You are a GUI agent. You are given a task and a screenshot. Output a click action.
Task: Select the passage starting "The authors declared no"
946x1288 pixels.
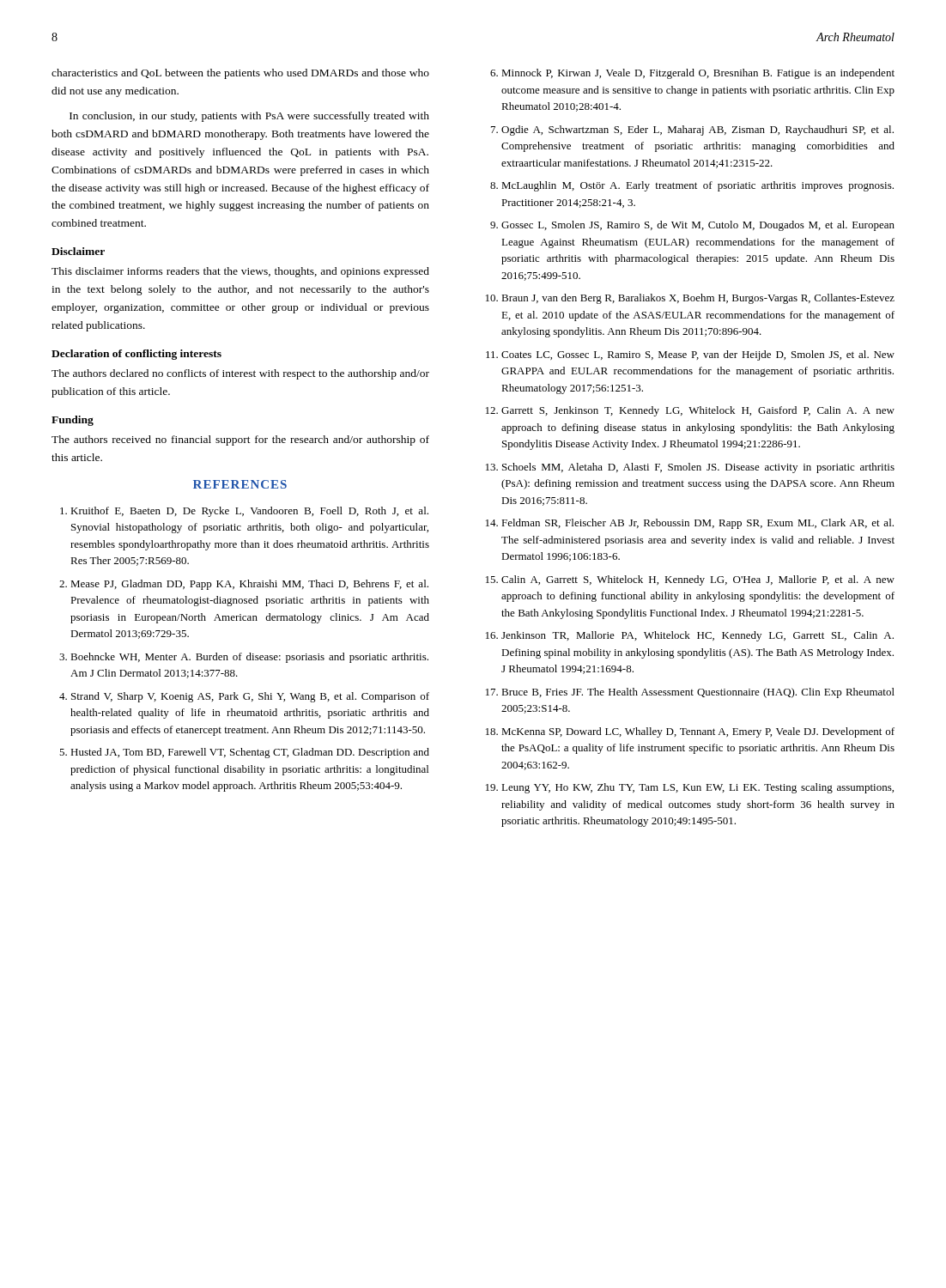(240, 383)
